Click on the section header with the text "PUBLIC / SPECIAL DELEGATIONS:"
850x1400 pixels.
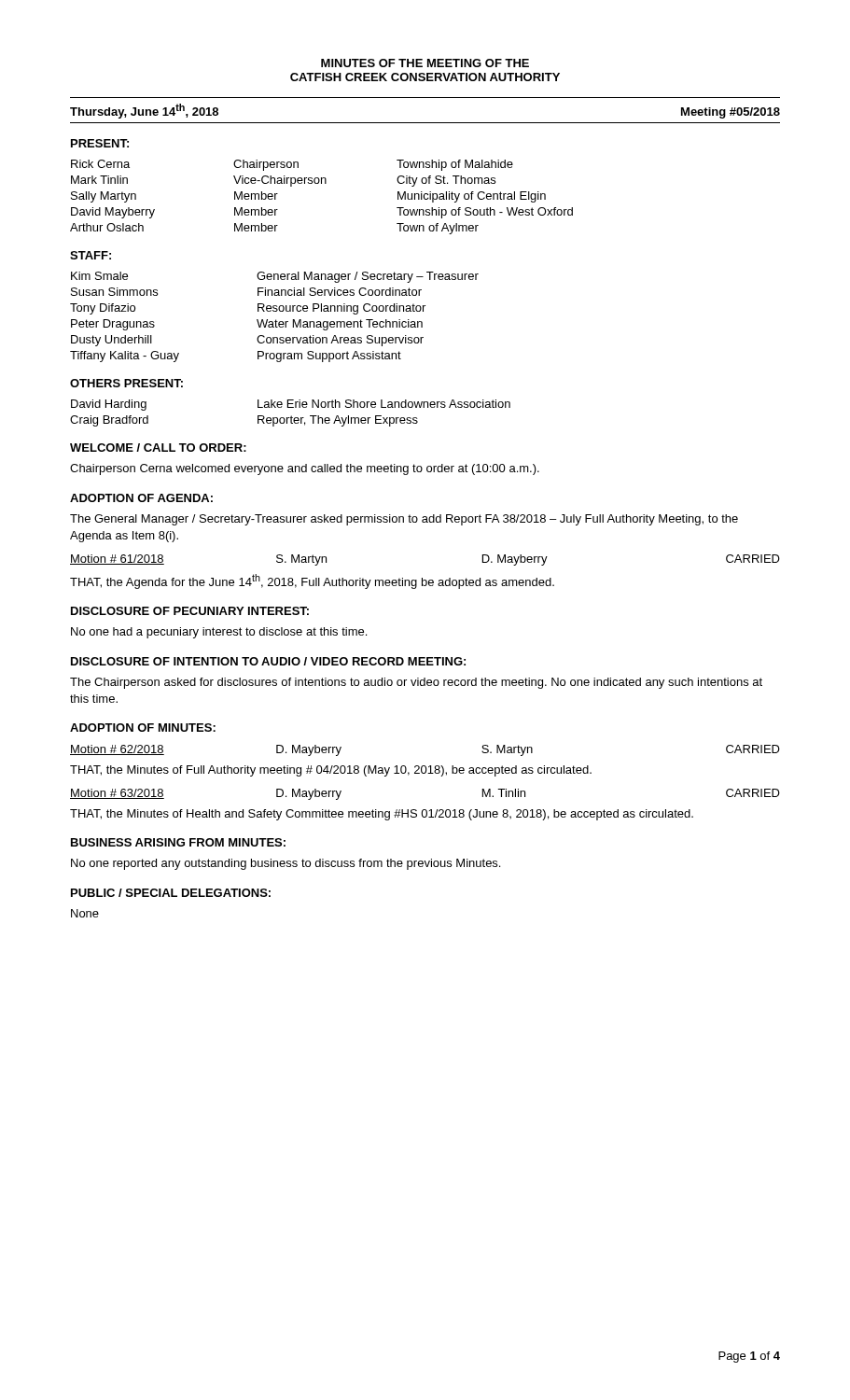[x=171, y=892]
